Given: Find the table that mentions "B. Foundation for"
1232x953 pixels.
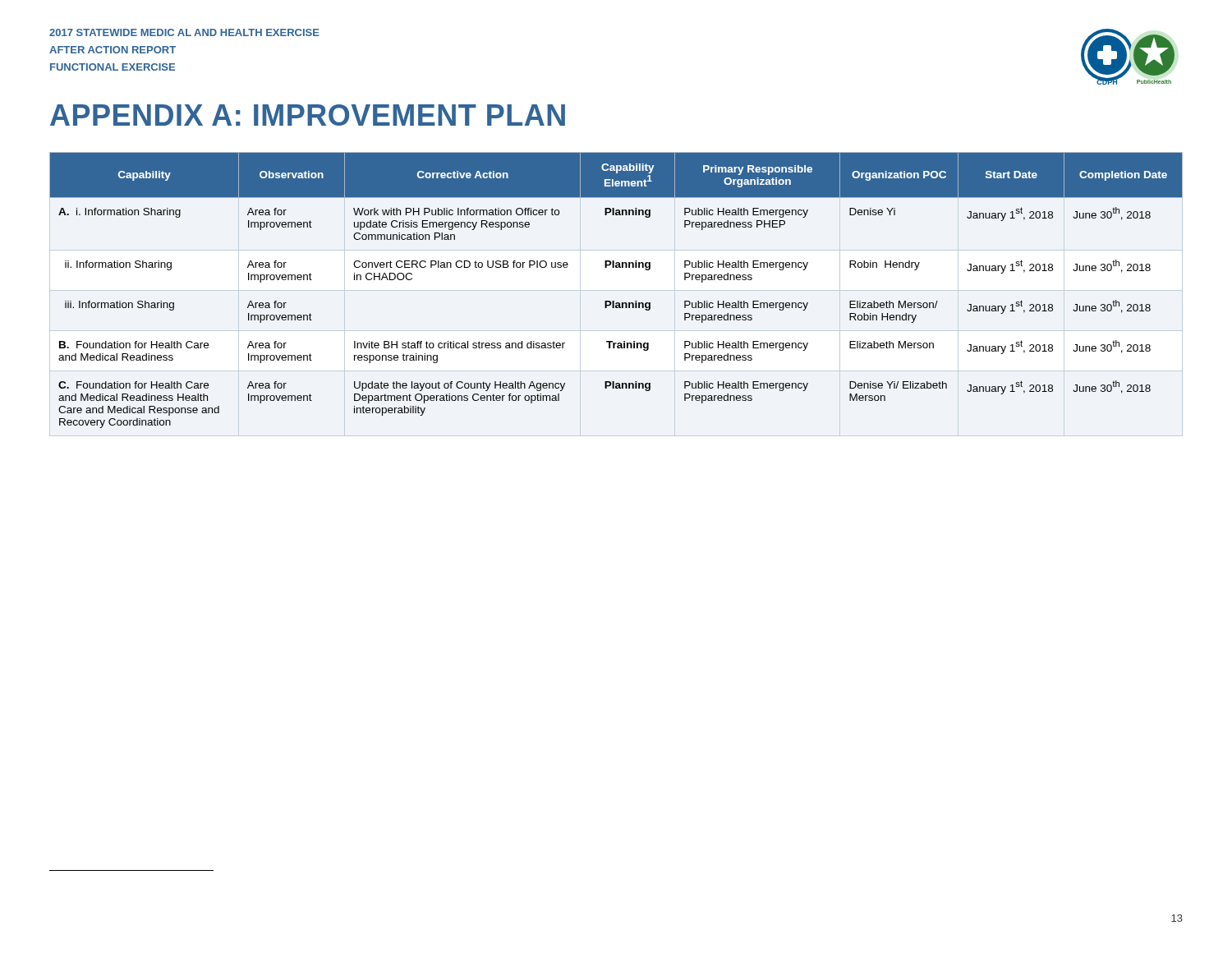Looking at the screenshot, I should pos(616,294).
